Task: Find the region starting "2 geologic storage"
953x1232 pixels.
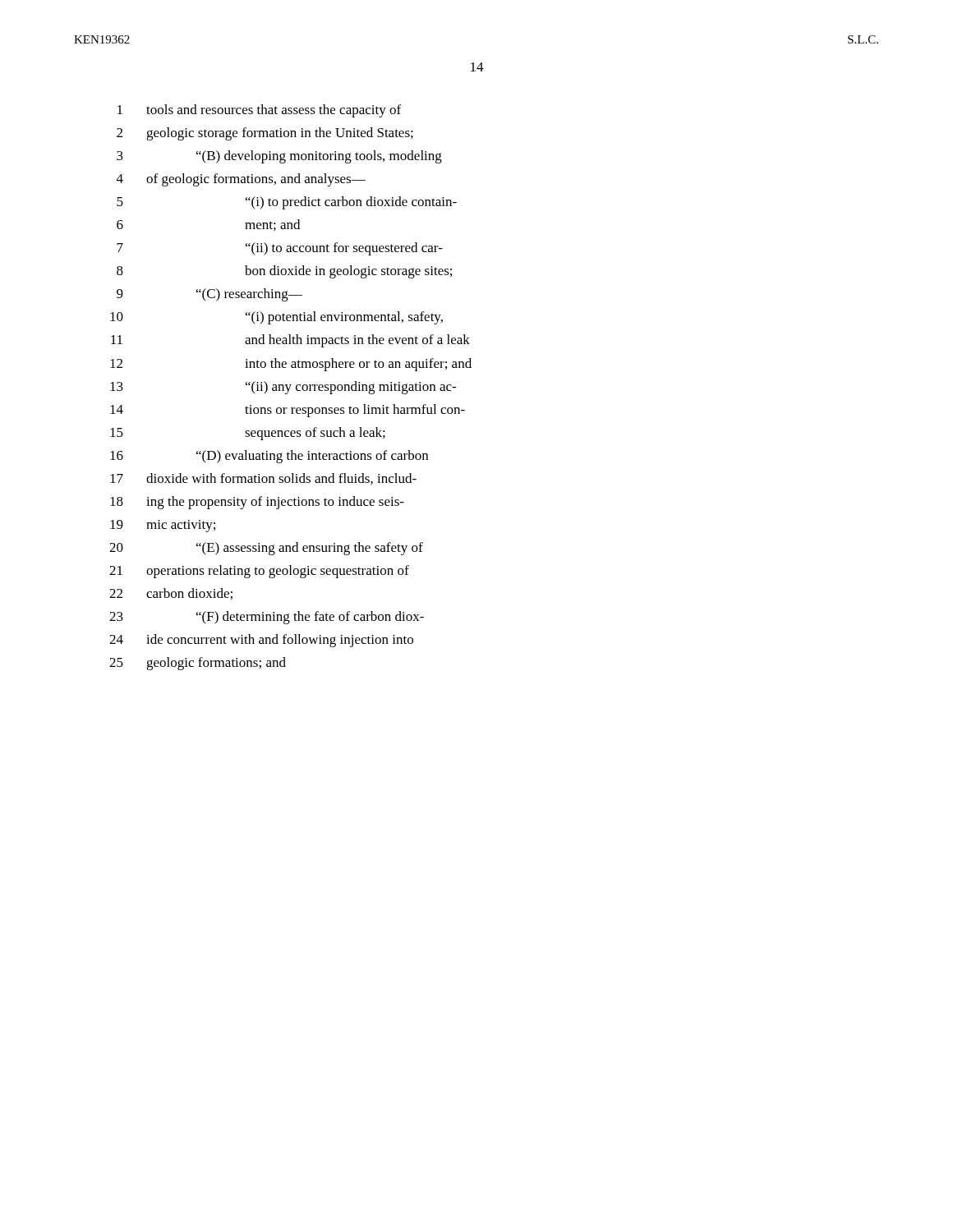Action: pyautogui.click(x=265, y=134)
